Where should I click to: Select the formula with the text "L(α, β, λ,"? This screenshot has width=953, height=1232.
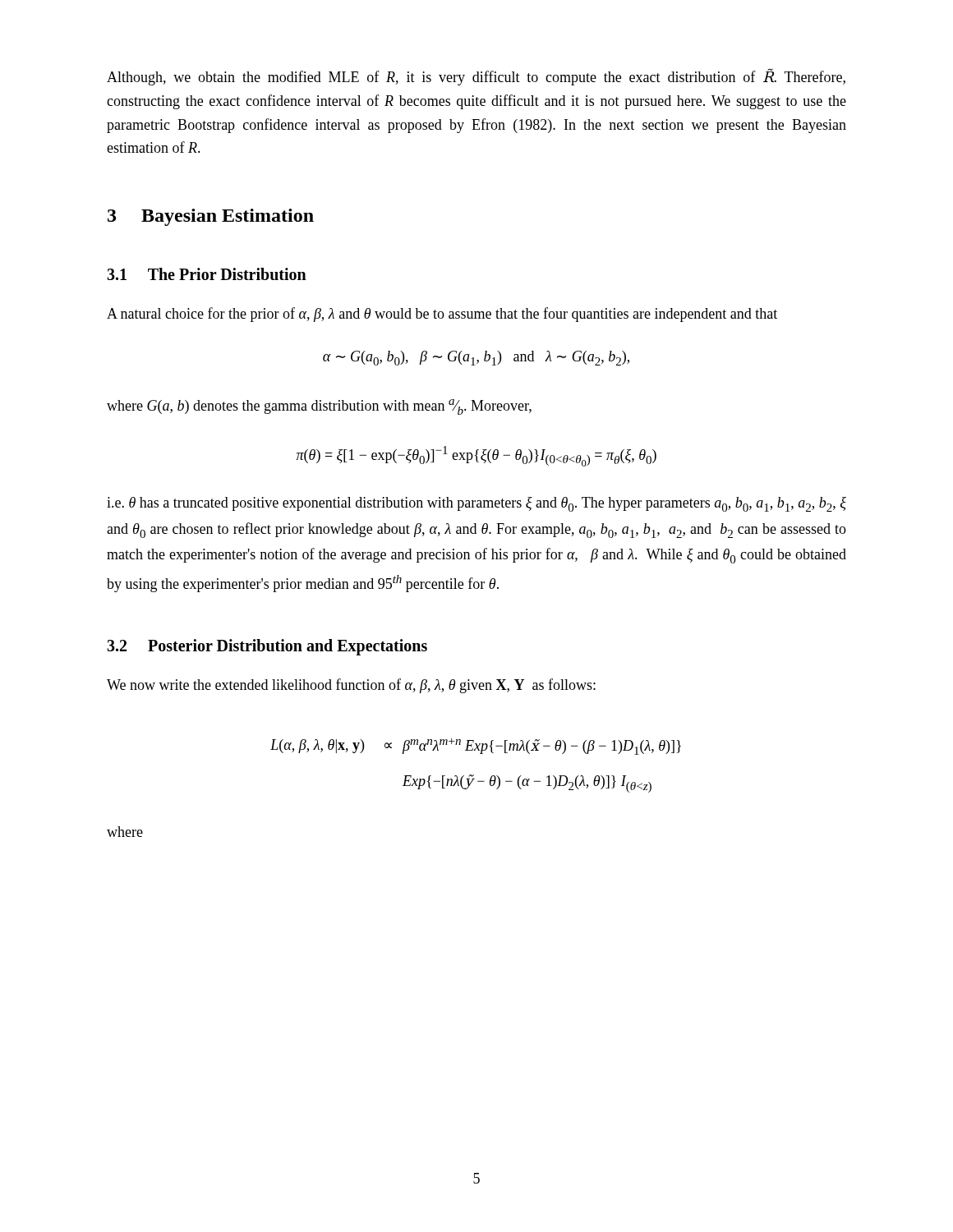tap(476, 764)
